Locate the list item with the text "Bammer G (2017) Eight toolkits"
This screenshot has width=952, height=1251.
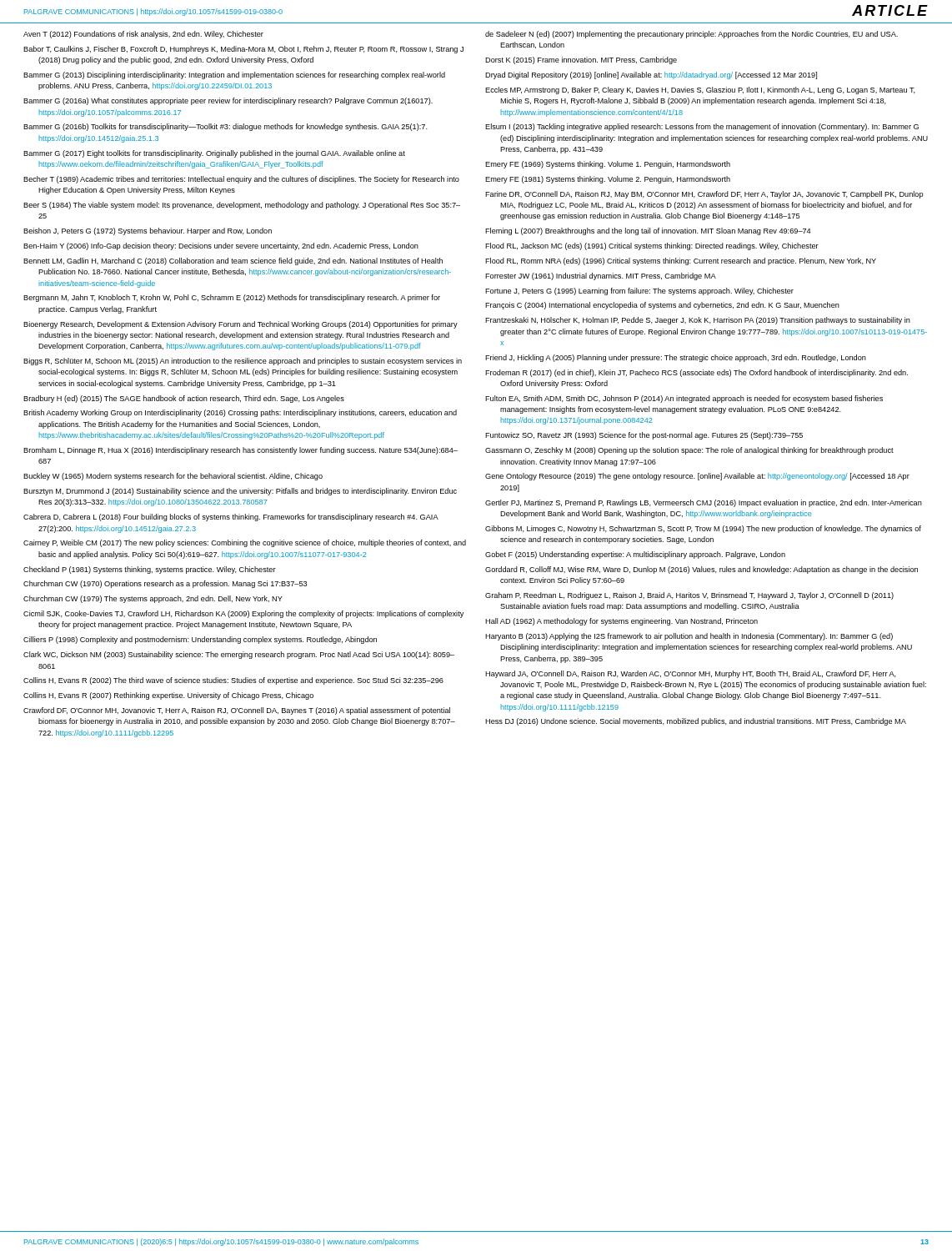(214, 159)
